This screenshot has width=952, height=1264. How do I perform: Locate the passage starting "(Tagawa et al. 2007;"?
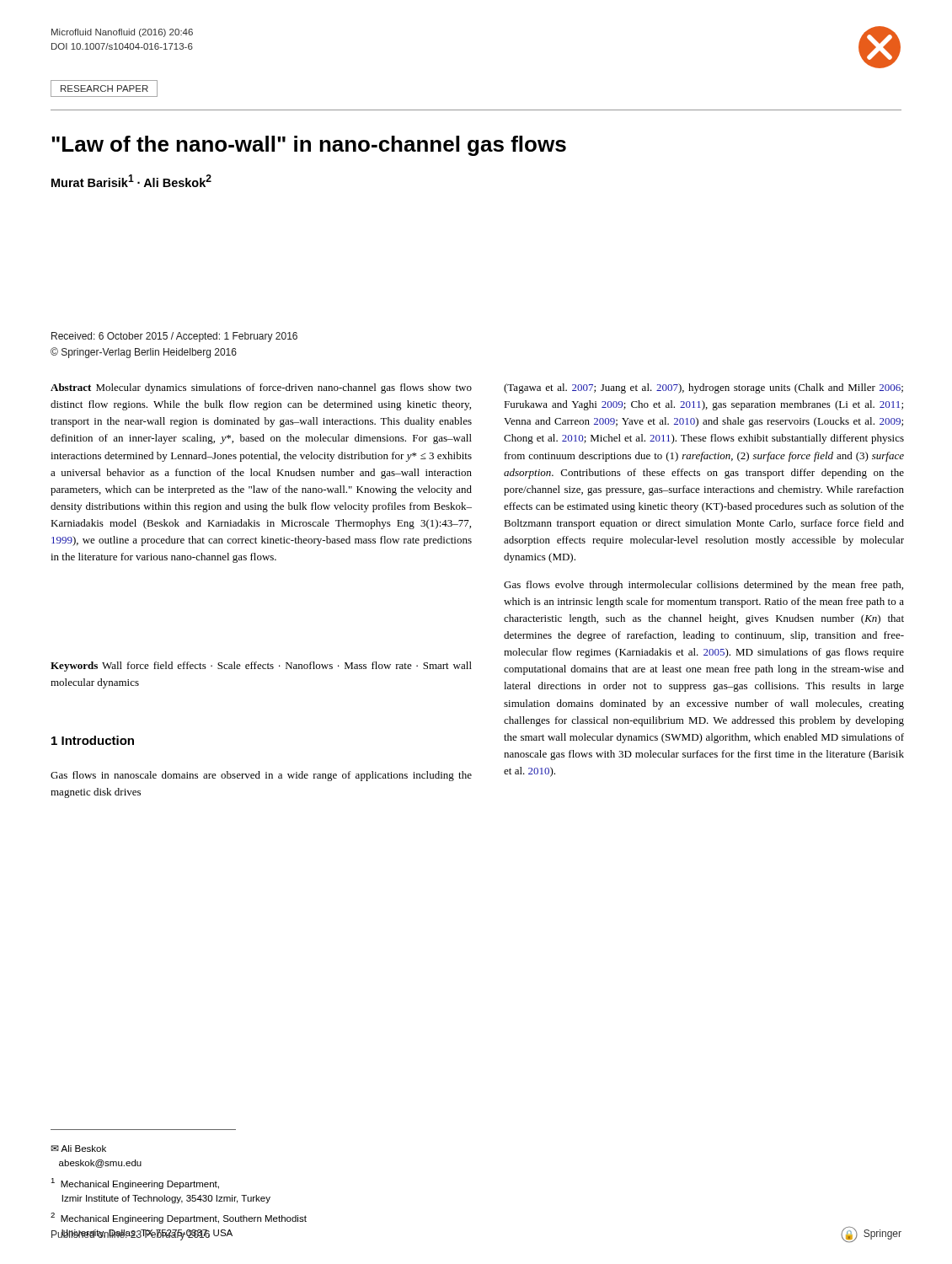tap(704, 579)
